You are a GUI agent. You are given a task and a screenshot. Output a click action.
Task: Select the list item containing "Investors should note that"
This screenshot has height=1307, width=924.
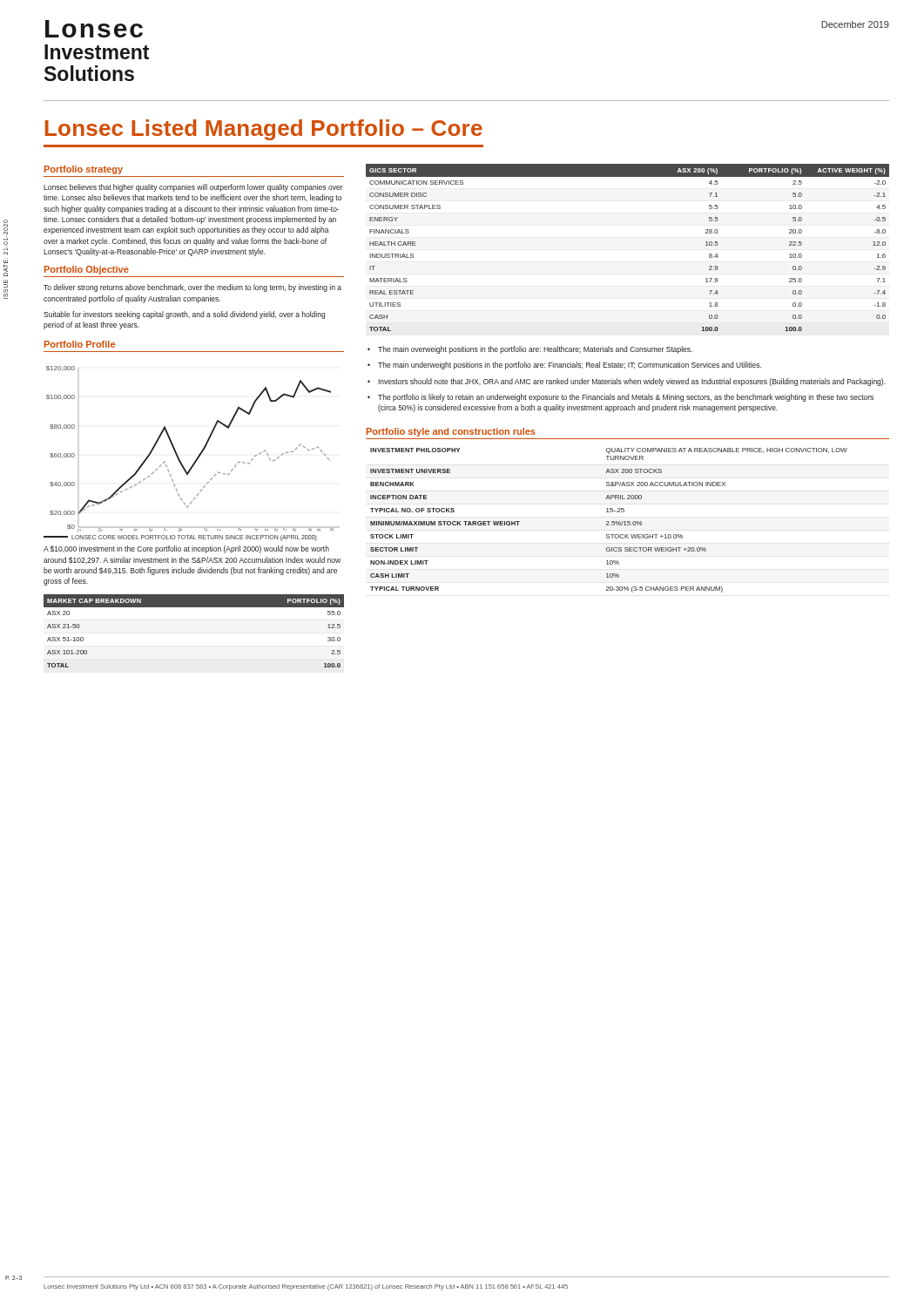[x=632, y=381]
